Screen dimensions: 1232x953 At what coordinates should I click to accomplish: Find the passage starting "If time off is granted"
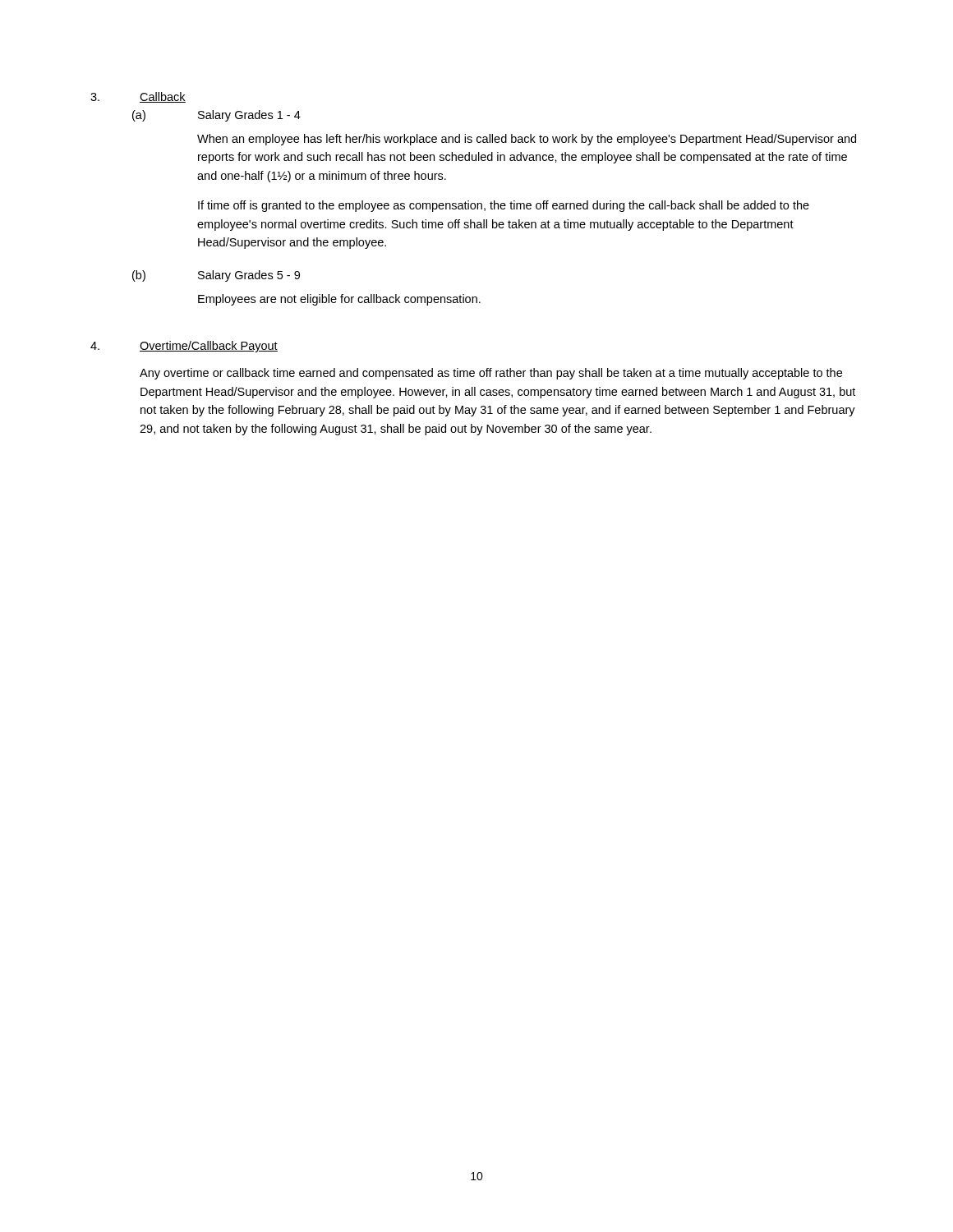click(x=503, y=224)
